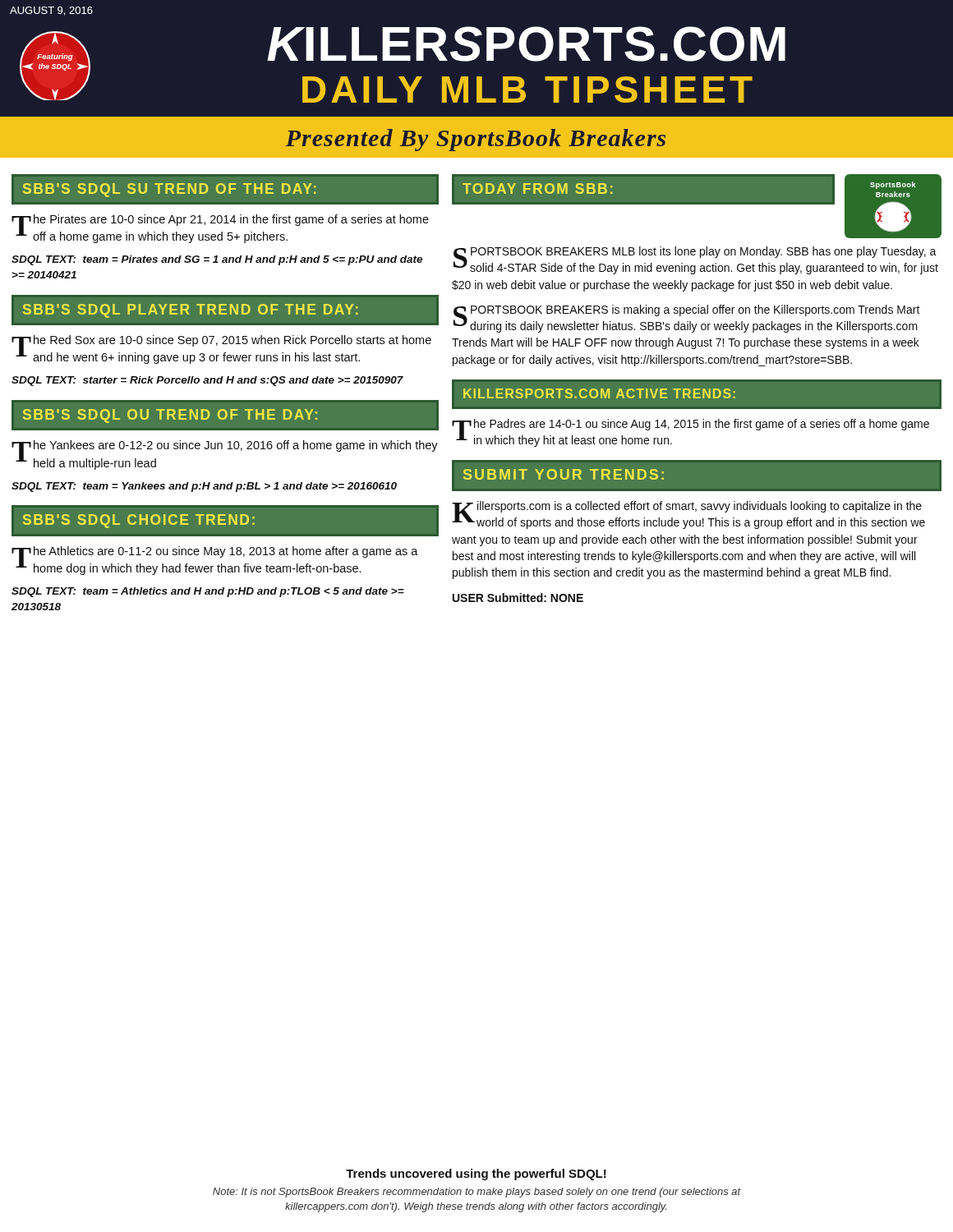Find the block starting "SBB'S SDQL PLAYER TREND OF"
Viewport: 953px width, 1232px height.
pyautogui.click(x=225, y=310)
